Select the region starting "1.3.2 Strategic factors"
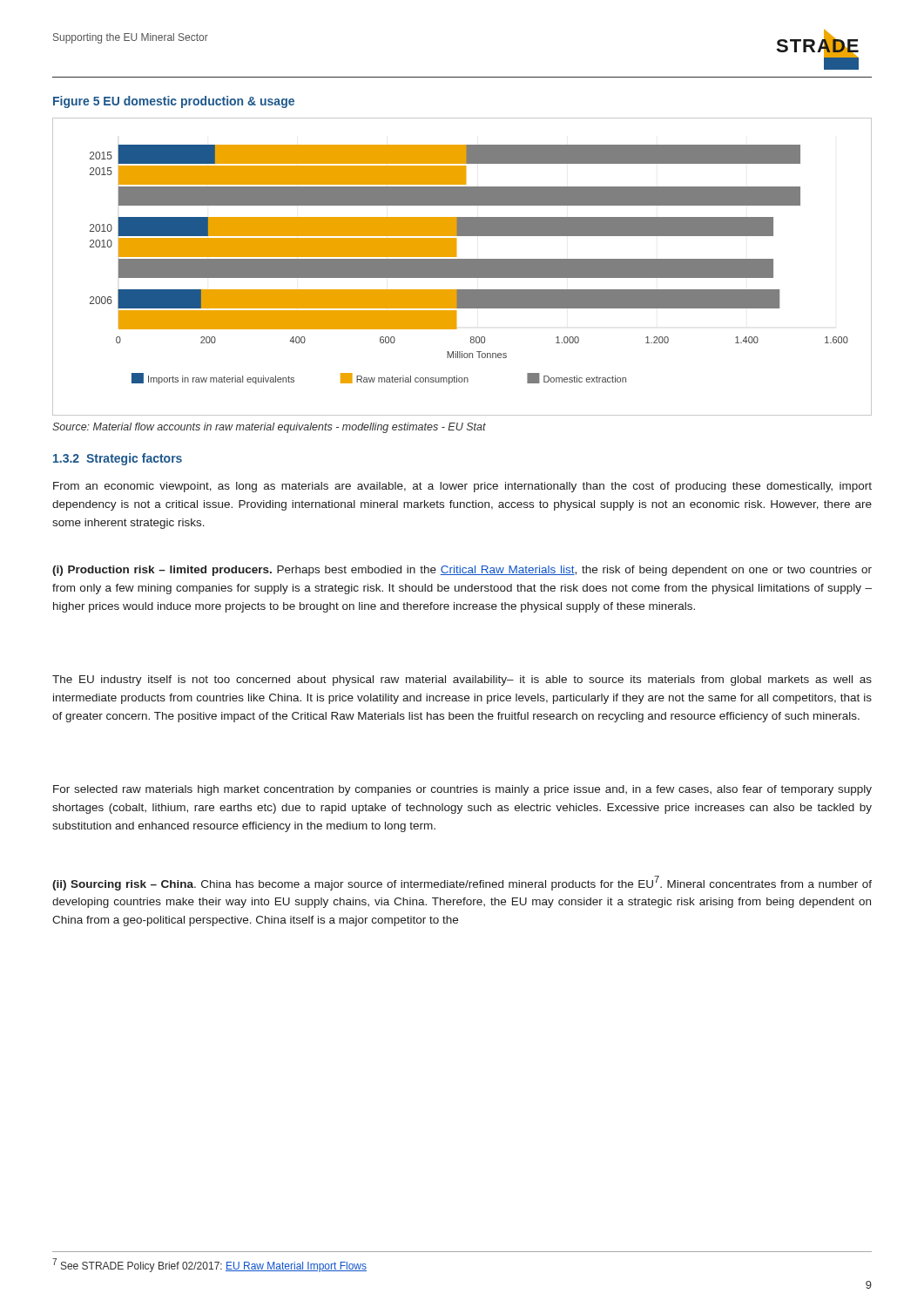This screenshot has height=1307, width=924. coord(117,458)
